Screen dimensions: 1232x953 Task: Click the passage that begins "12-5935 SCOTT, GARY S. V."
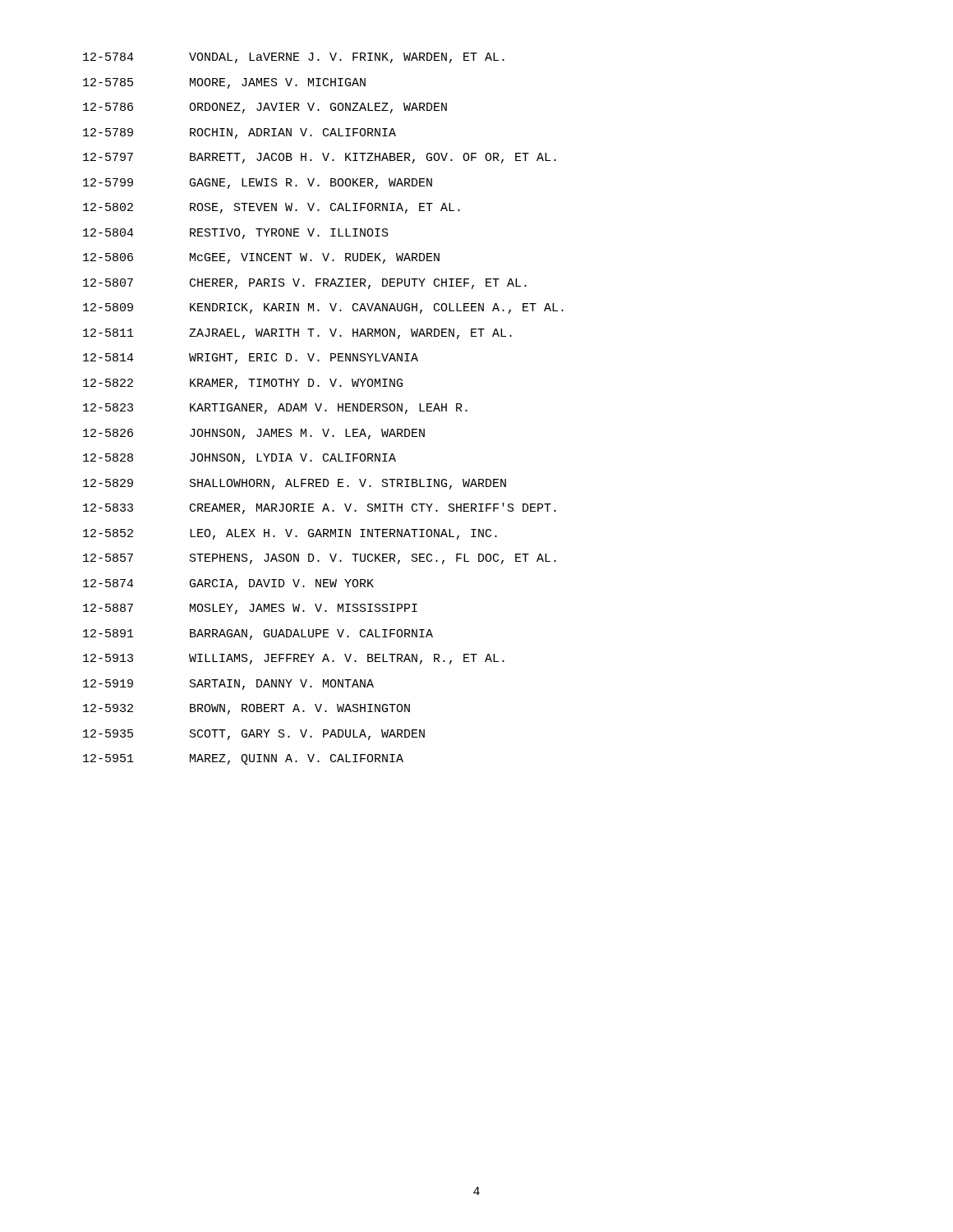point(254,735)
